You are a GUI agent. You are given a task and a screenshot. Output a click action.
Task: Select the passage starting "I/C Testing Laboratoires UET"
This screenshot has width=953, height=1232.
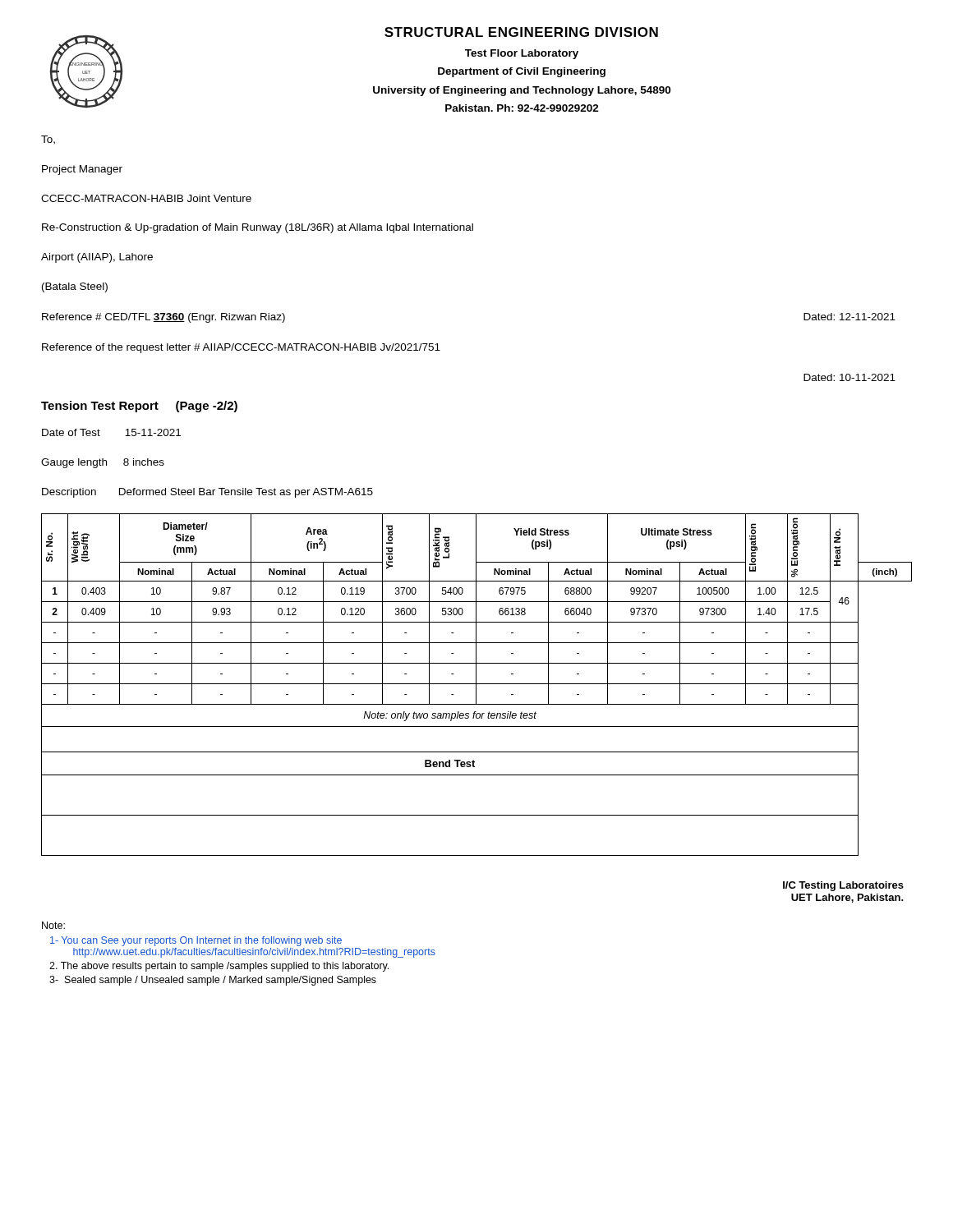[843, 891]
